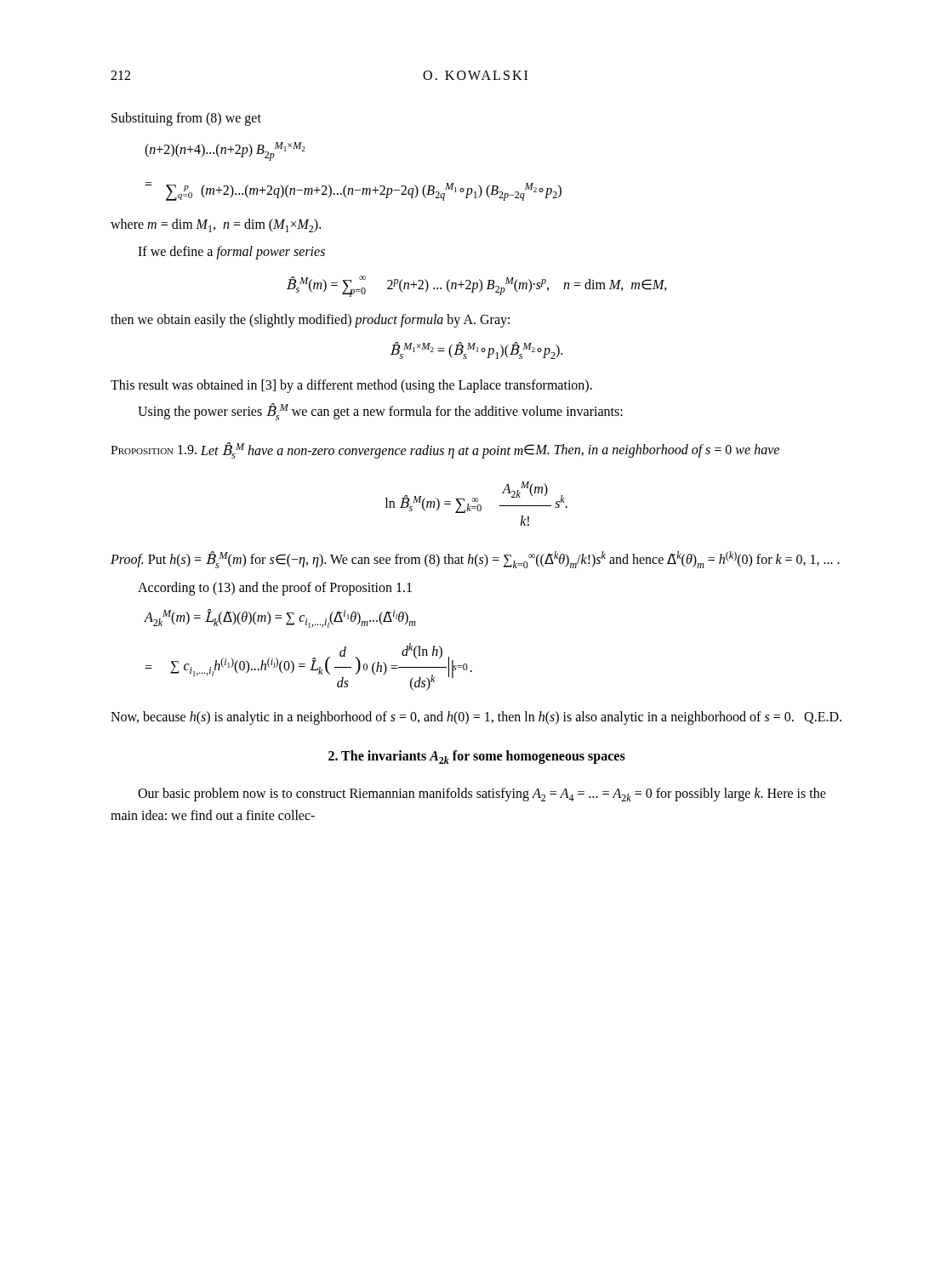Image resolution: width=952 pixels, height=1276 pixels.
Task: Locate the text block containing "Our basic problem now is to construct Riemannian"
Action: point(468,804)
